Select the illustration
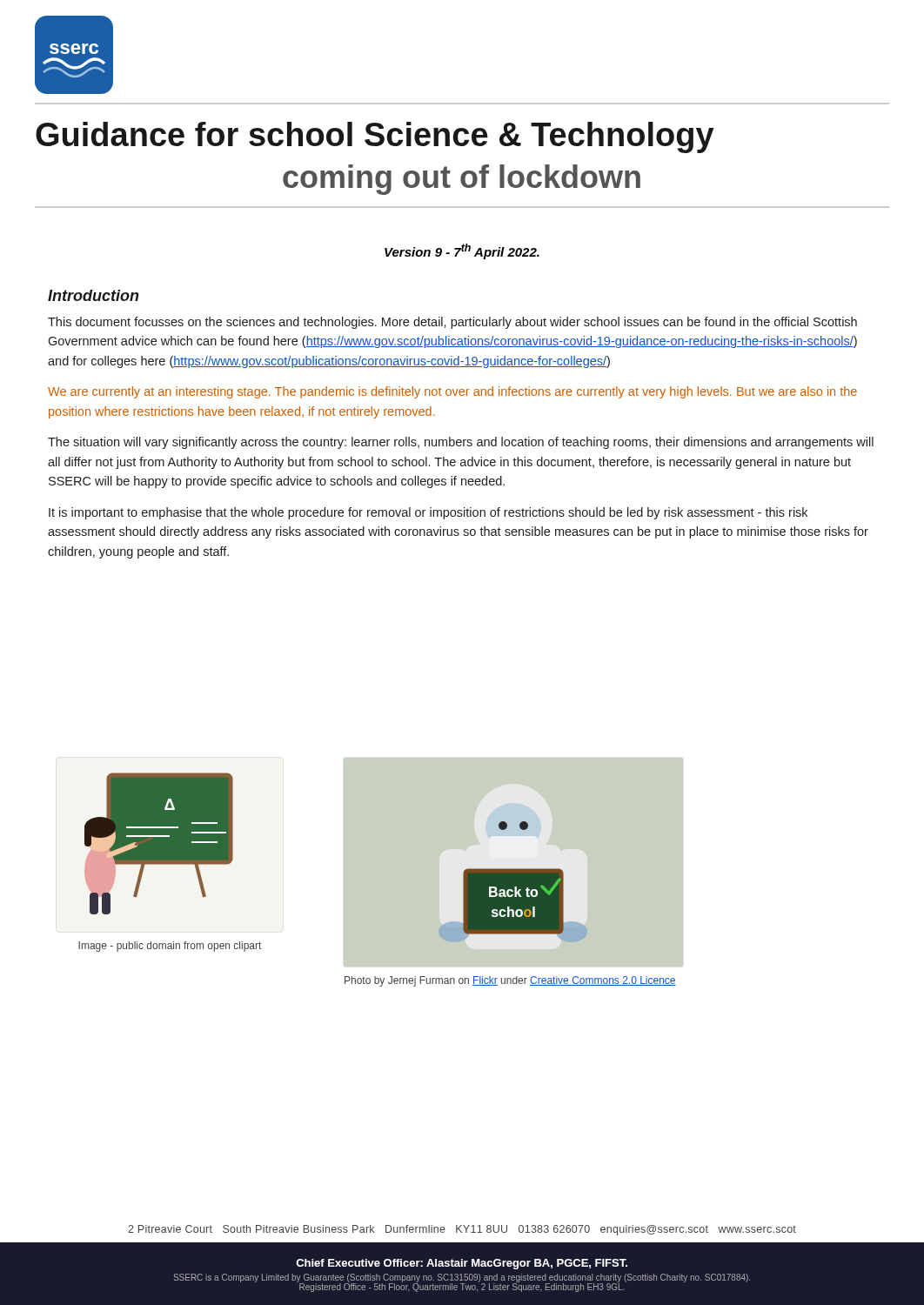Viewport: 924px width, 1305px height. (170, 854)
